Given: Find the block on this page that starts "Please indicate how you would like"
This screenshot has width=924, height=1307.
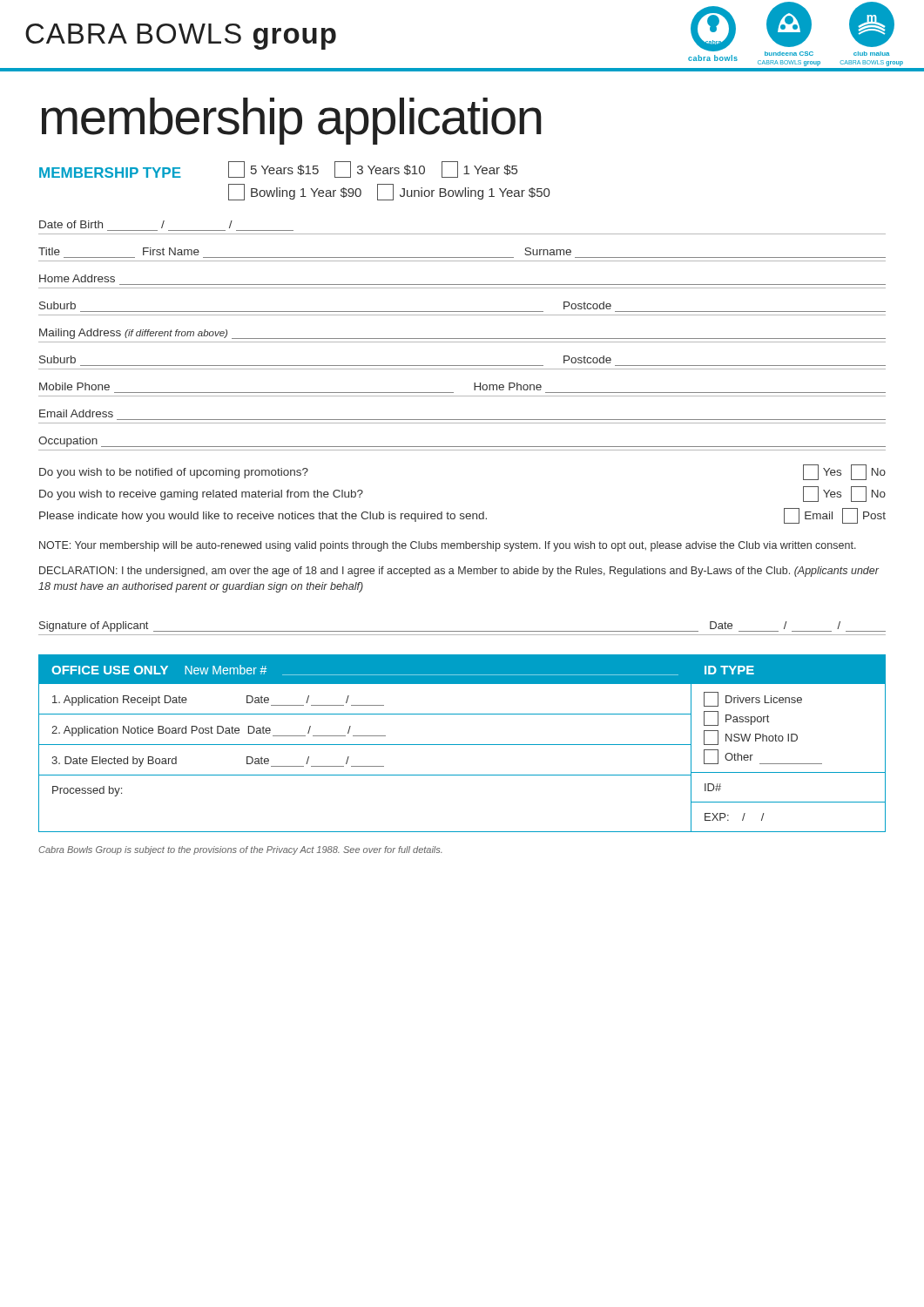Looking at the screenshot, I should (x=462, y=516).
